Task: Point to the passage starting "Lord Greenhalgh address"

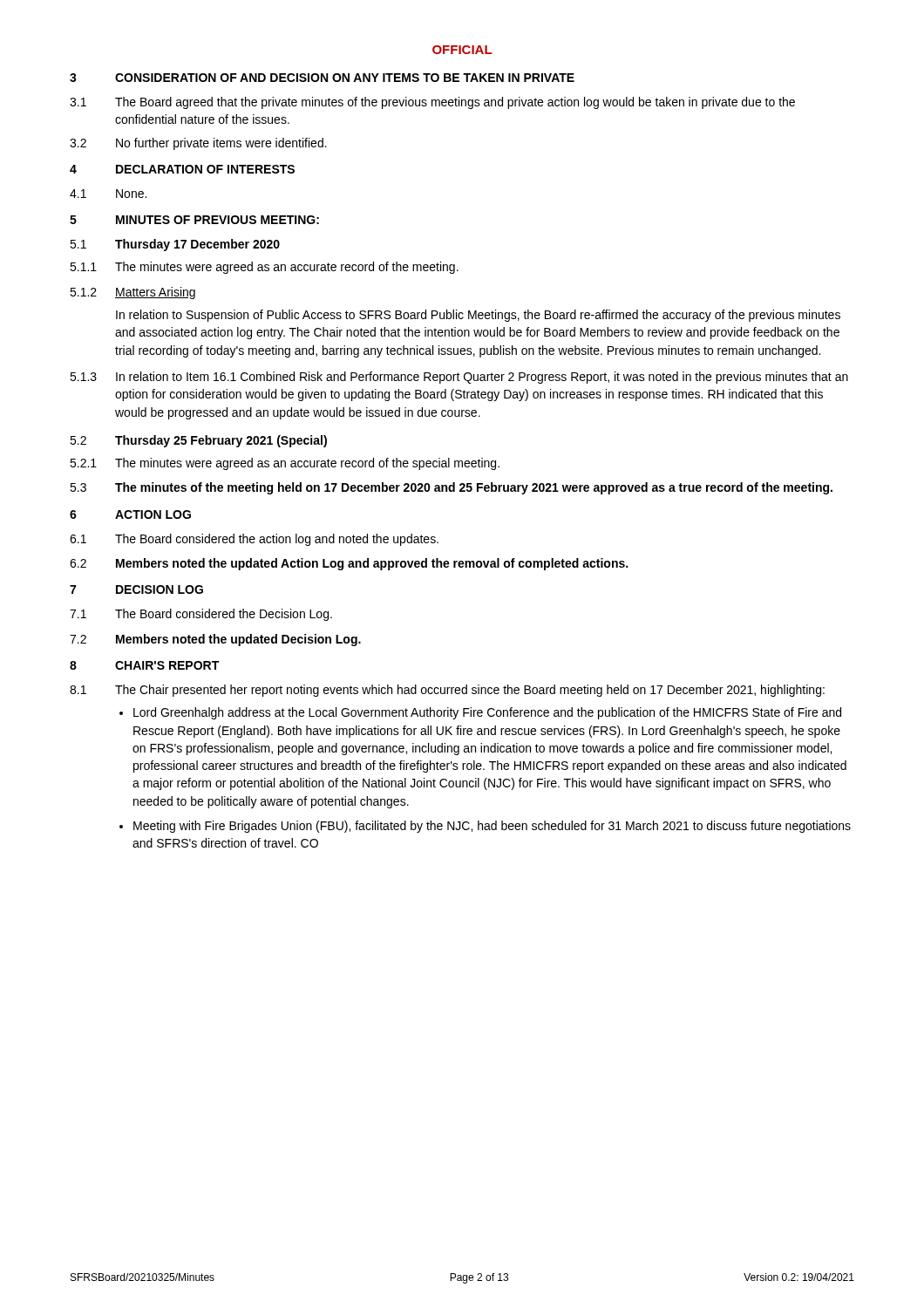Action: tap(493, 757)
